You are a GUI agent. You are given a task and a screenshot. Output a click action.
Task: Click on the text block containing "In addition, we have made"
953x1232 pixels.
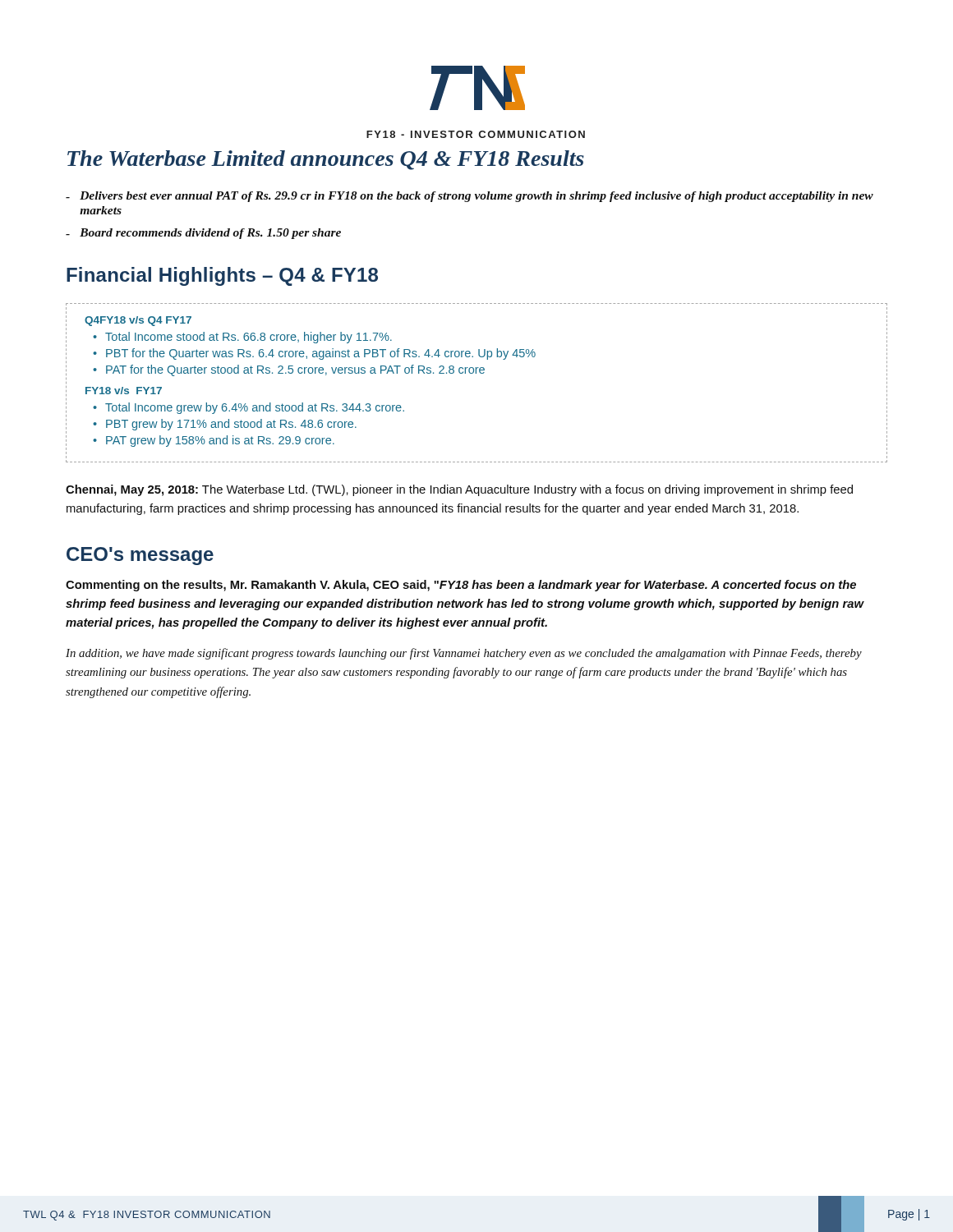coord(464,672)
